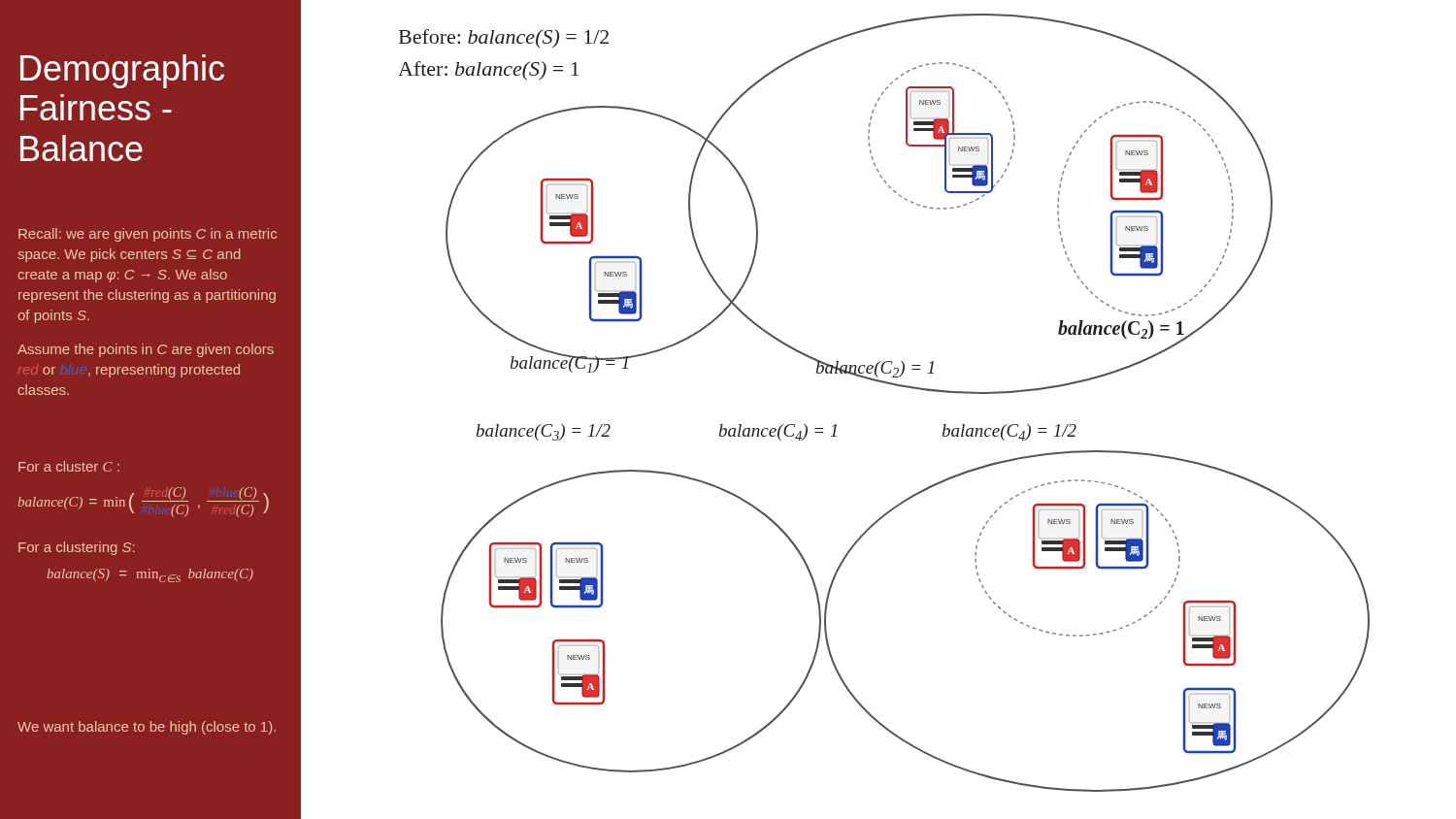Find "DemographicFairness - Balance" on this page
Screen dimensions: 819x1456
point(149,109)
